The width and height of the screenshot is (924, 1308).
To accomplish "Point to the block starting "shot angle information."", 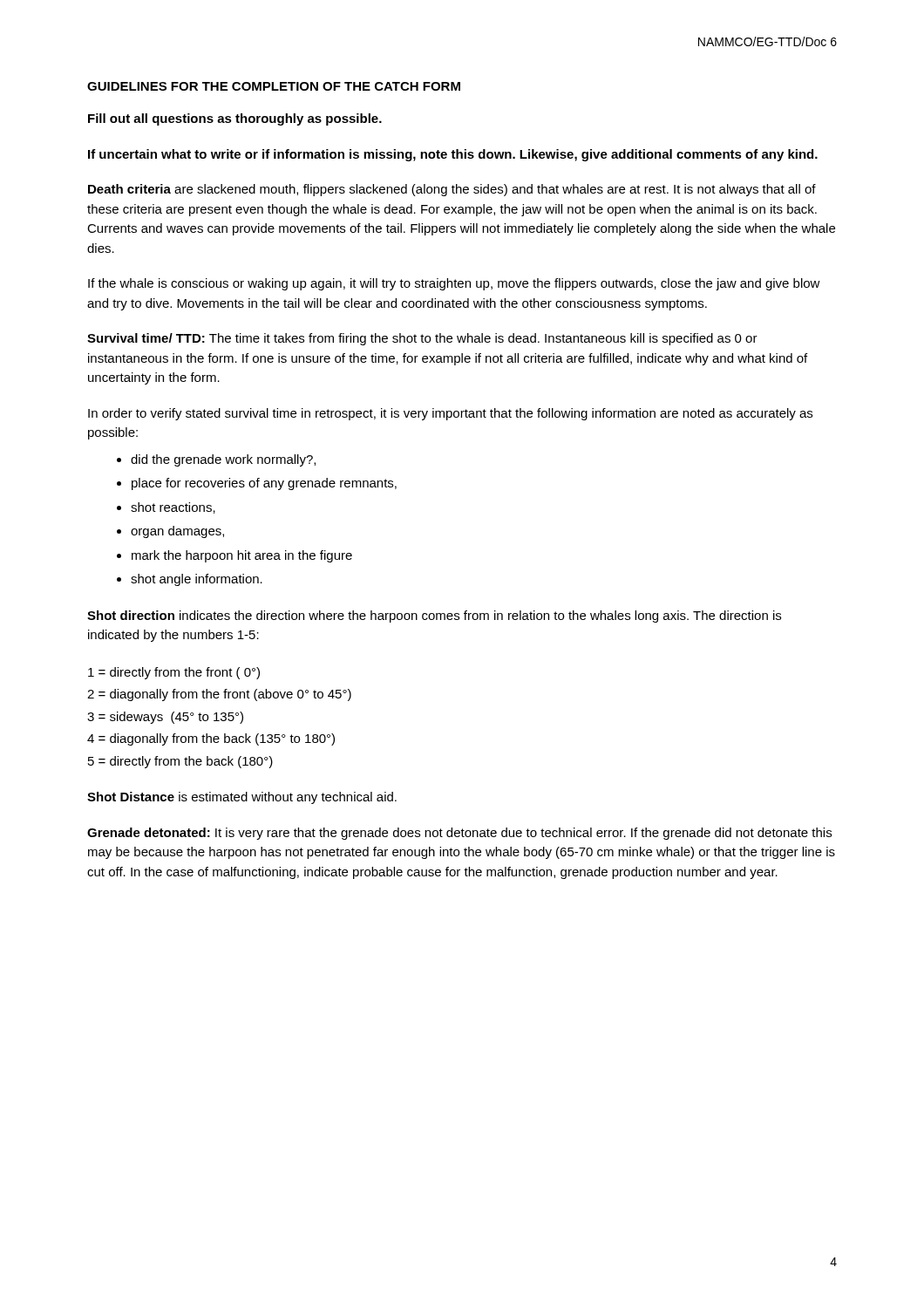I will 197,579.
